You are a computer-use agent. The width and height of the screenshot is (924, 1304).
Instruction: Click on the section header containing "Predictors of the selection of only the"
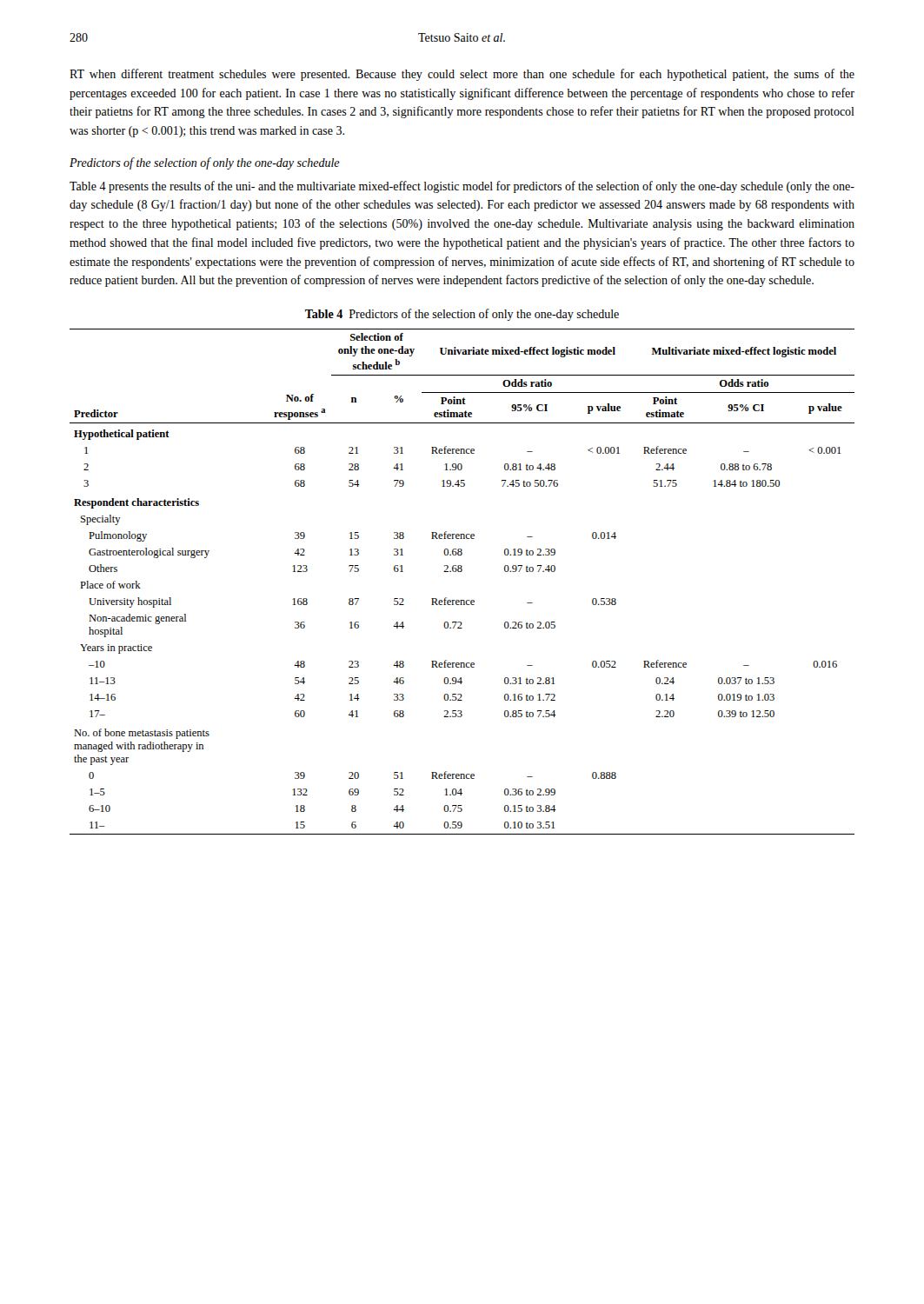[x=205, y=163]
